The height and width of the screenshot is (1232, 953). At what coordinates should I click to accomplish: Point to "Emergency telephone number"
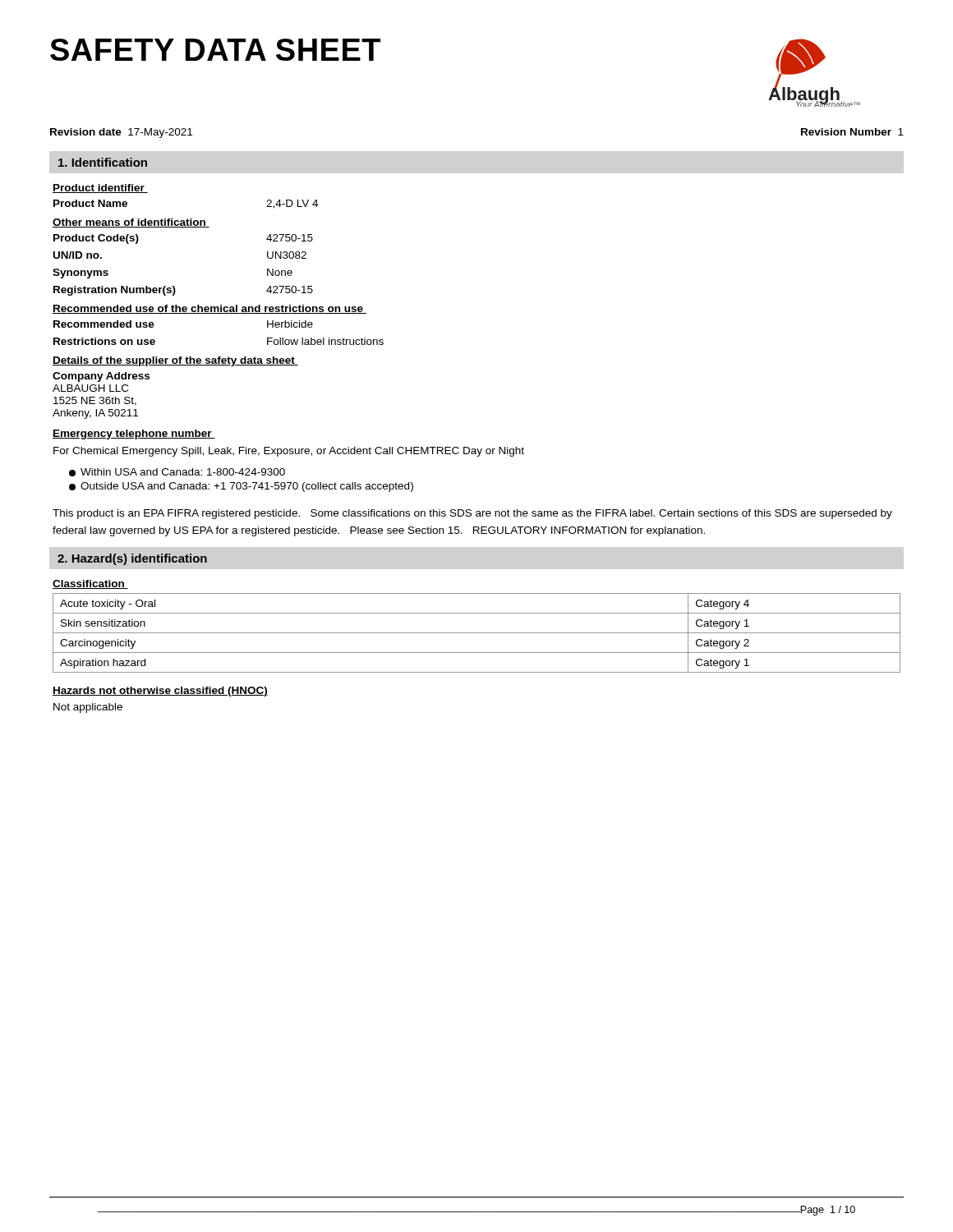tap(134, 433)
